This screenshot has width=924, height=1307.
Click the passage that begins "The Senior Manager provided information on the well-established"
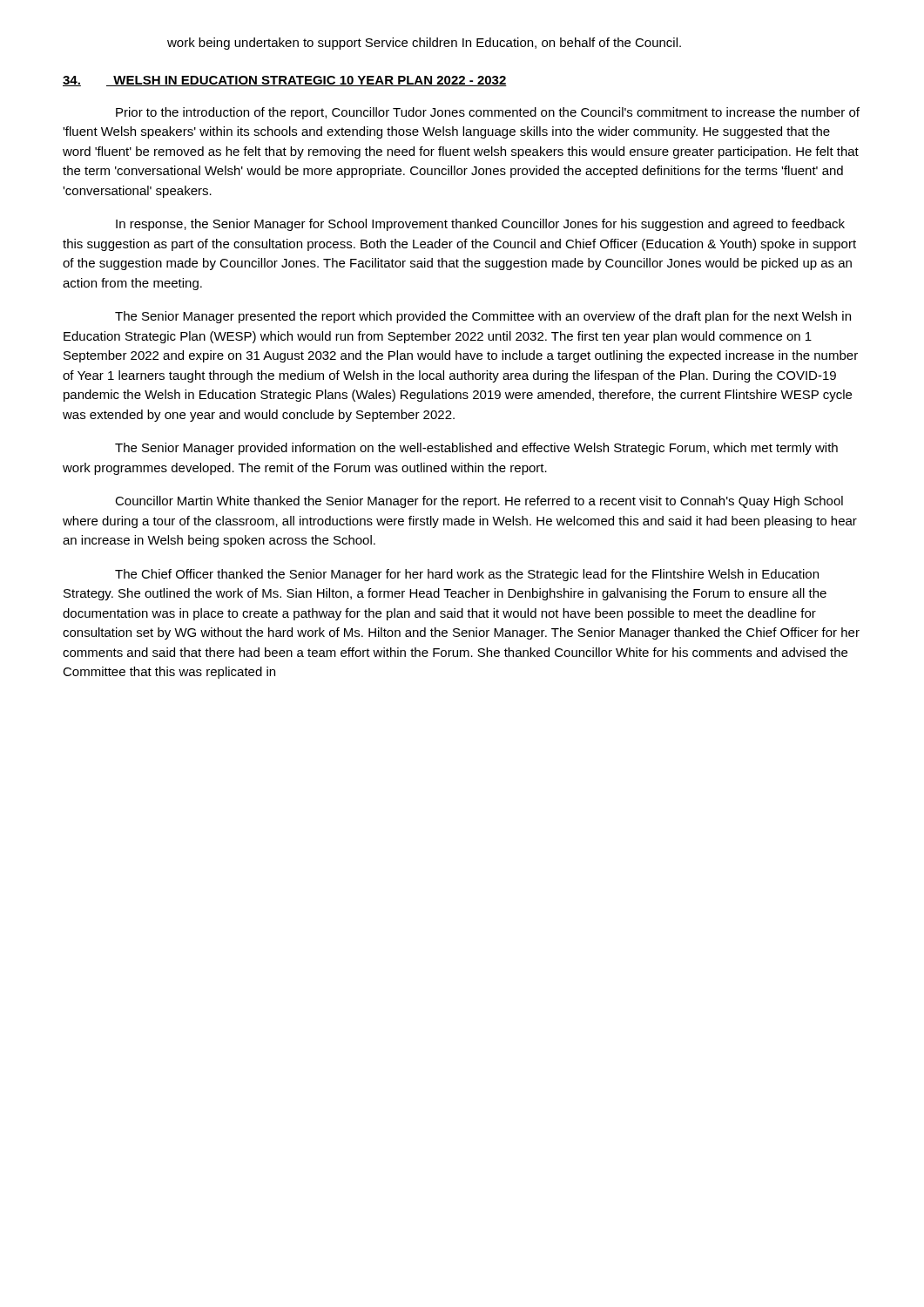tap(451, 457)
